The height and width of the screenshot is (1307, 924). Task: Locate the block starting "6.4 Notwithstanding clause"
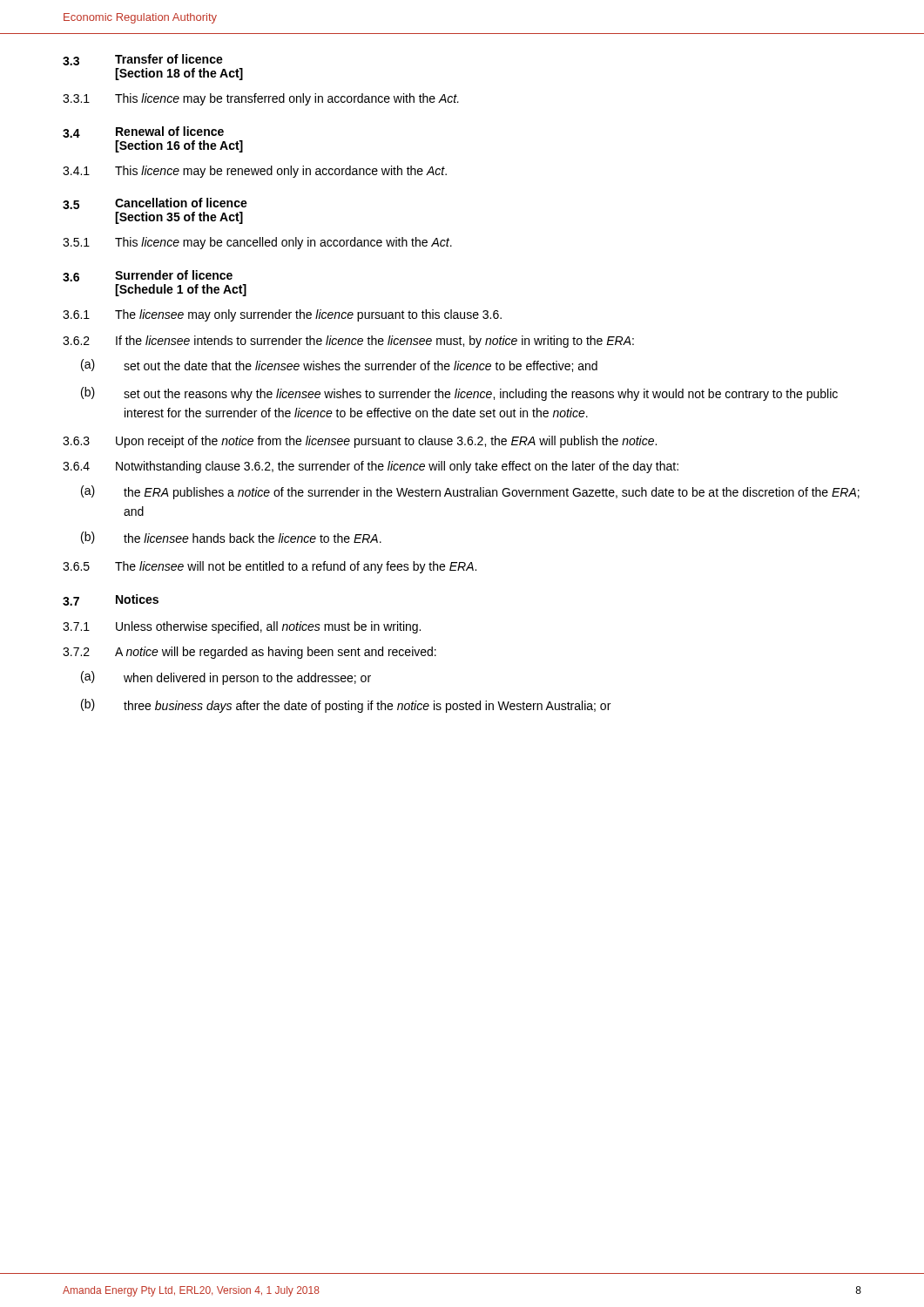click(x=462, y=467)
